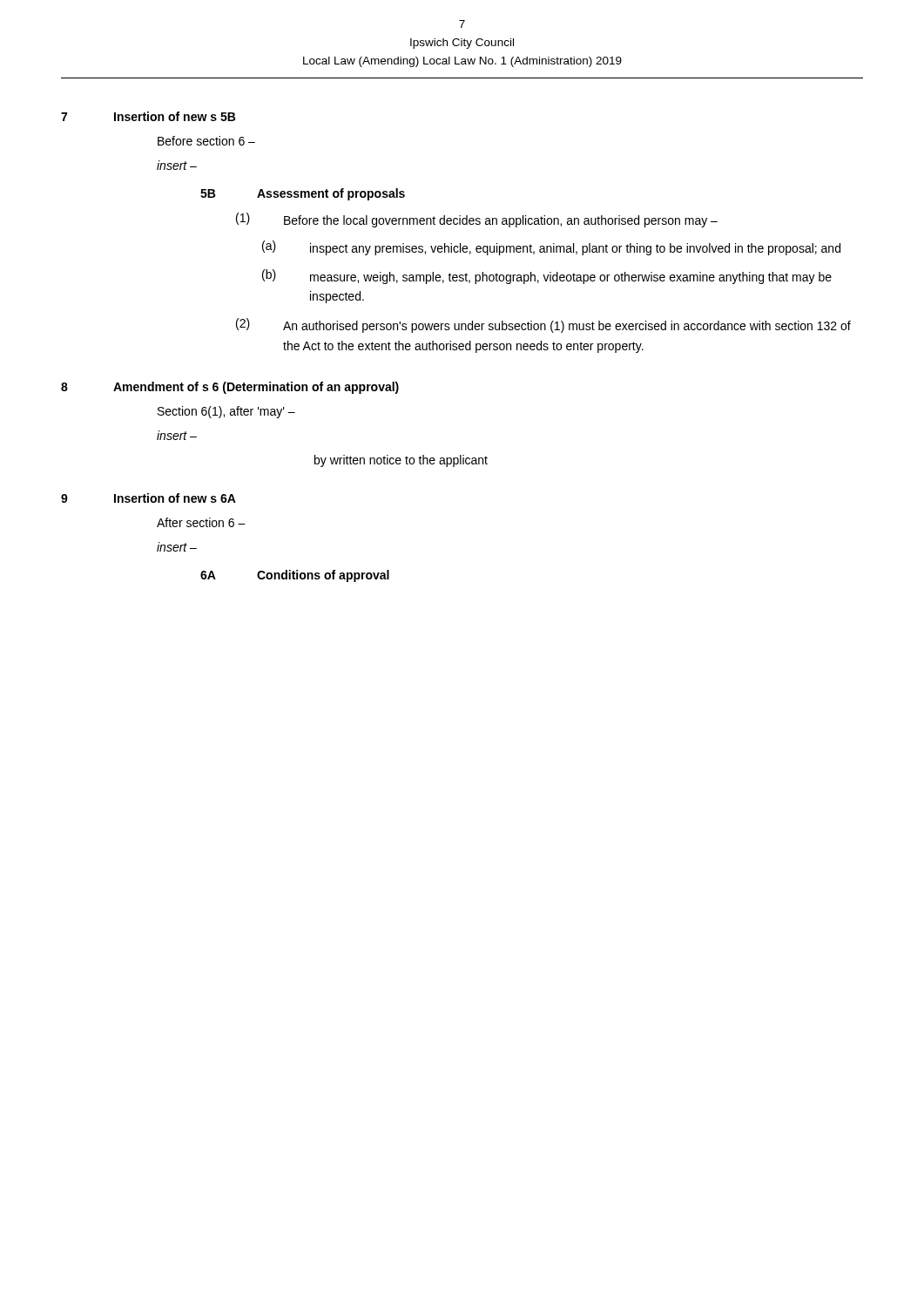This screenshot has width=924, height=1307.
Task: Navigate to the text starting "After section 6 –"
Action: coord(201,523)
